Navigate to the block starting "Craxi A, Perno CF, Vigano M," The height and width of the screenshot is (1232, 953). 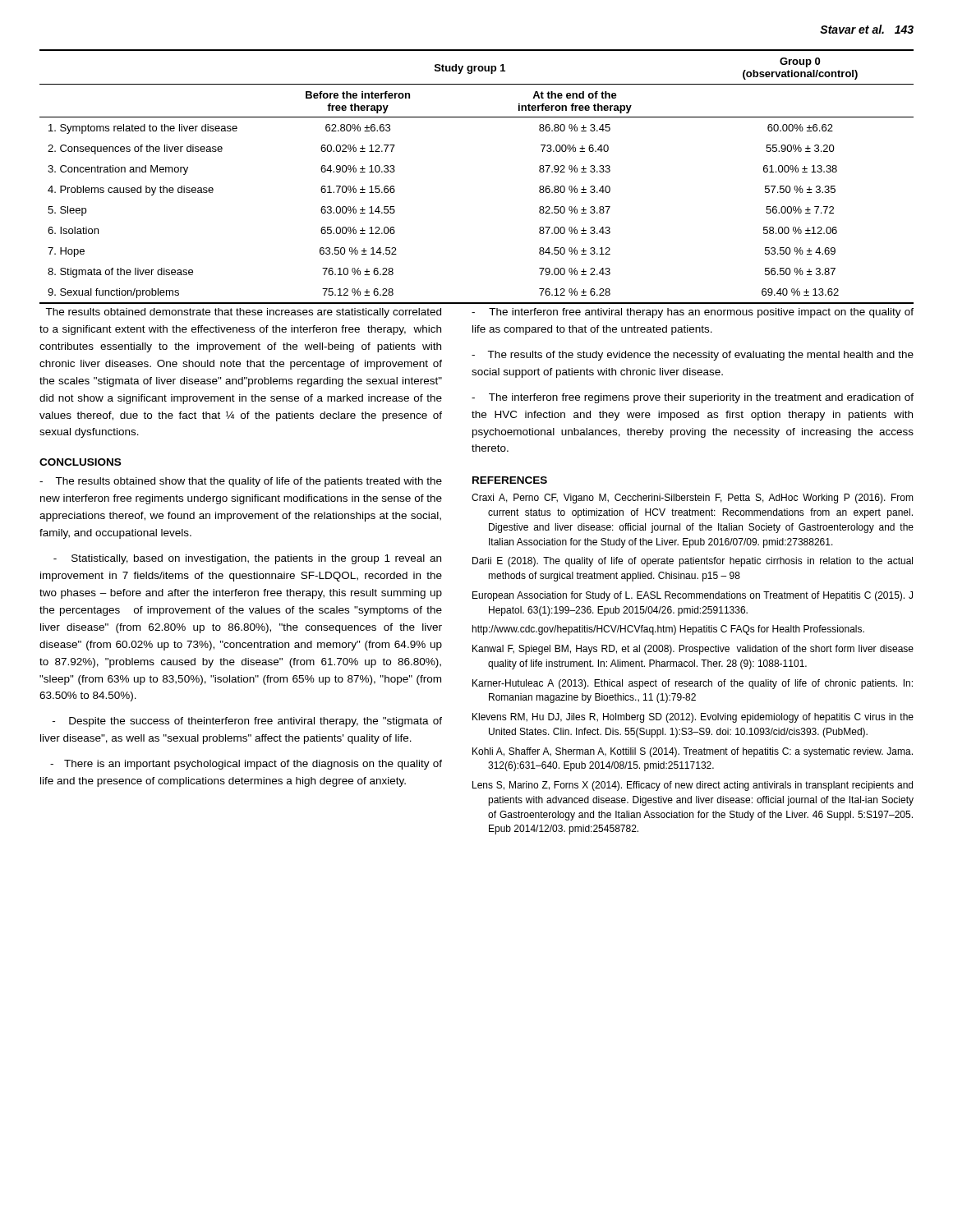click(693, 520)
